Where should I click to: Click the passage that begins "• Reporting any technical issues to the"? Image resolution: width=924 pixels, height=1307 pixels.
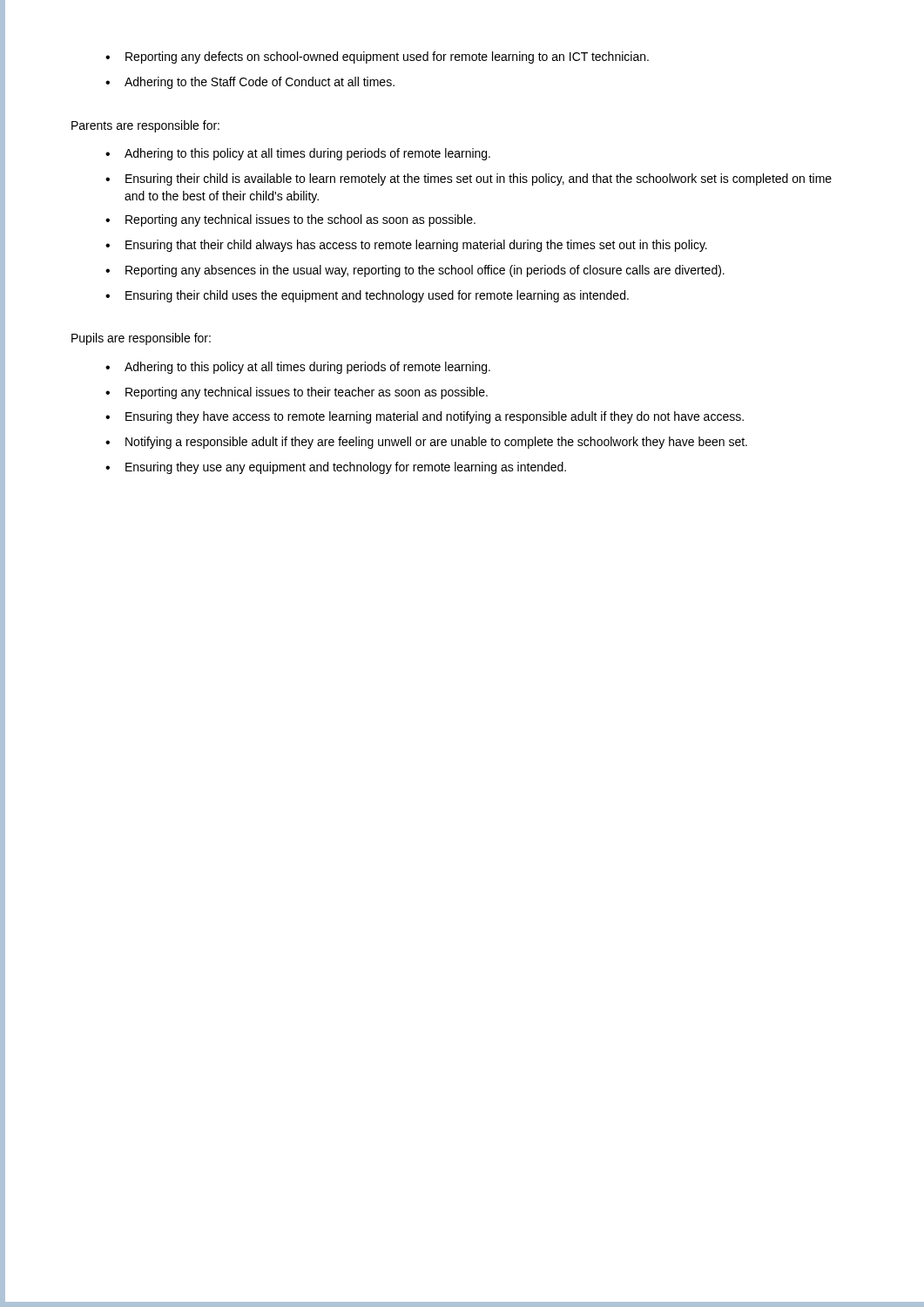coord(480,221)
